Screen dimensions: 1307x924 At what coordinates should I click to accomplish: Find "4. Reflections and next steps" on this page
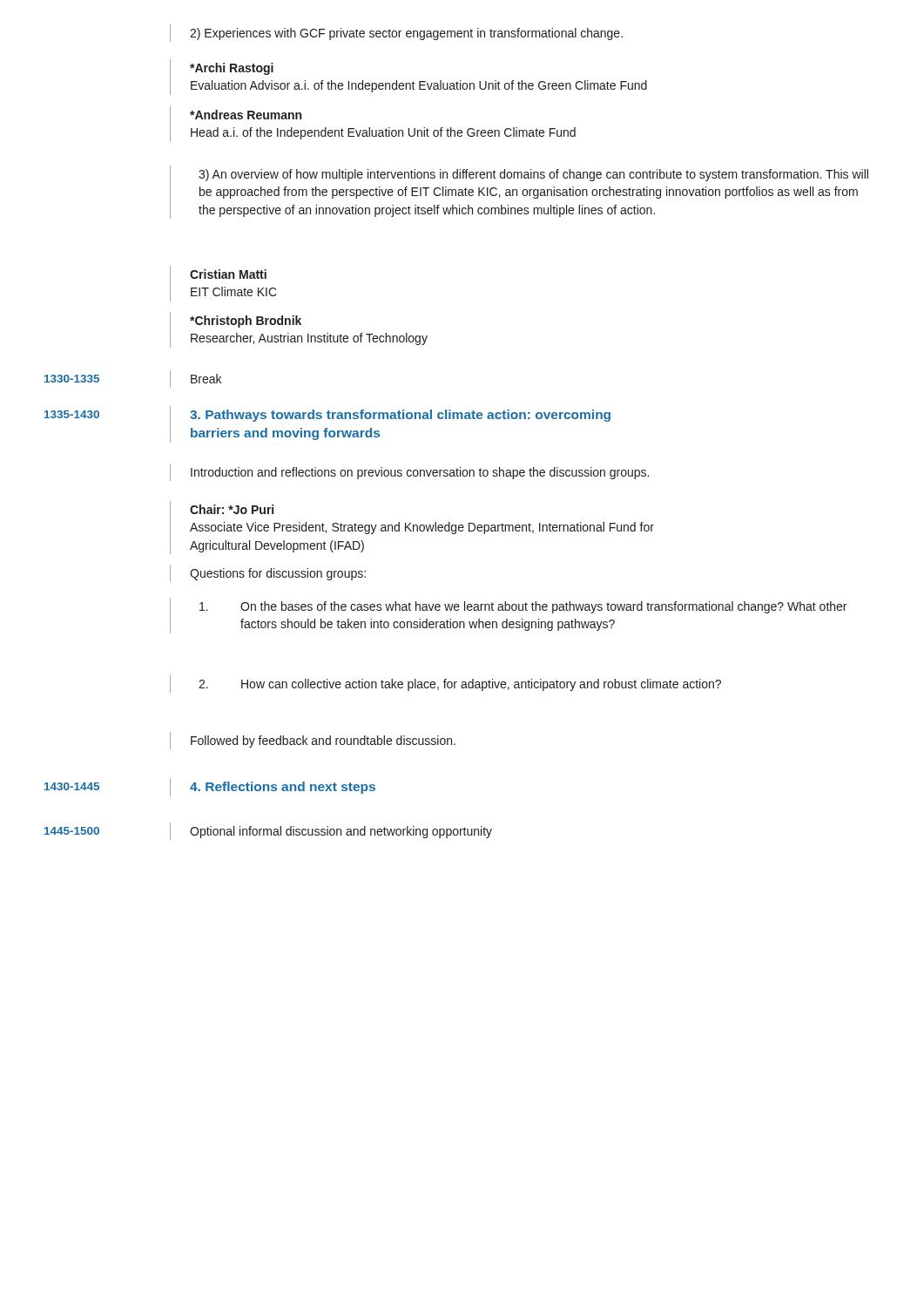[283, 786]
